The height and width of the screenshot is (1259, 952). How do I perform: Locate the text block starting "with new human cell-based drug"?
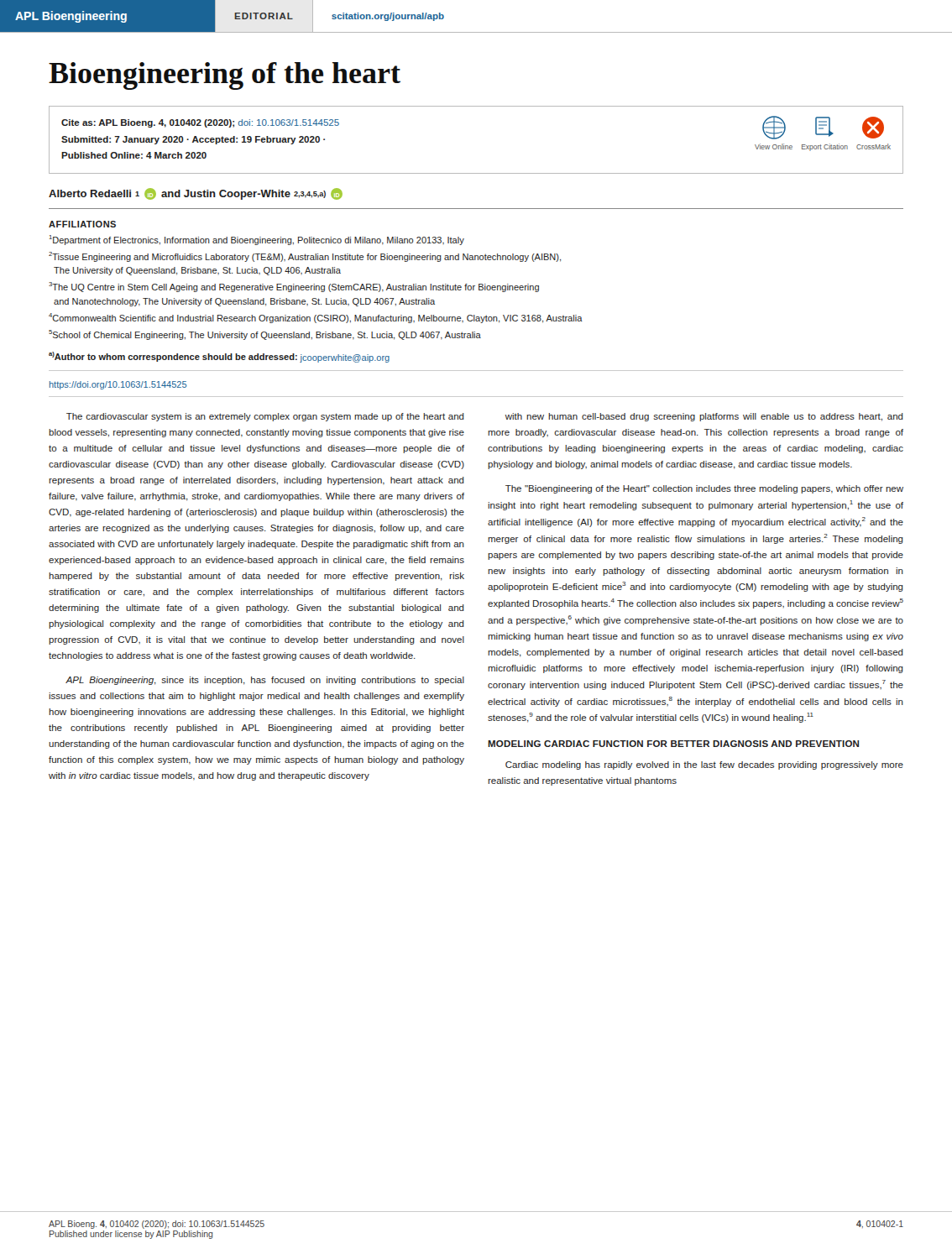696,568
